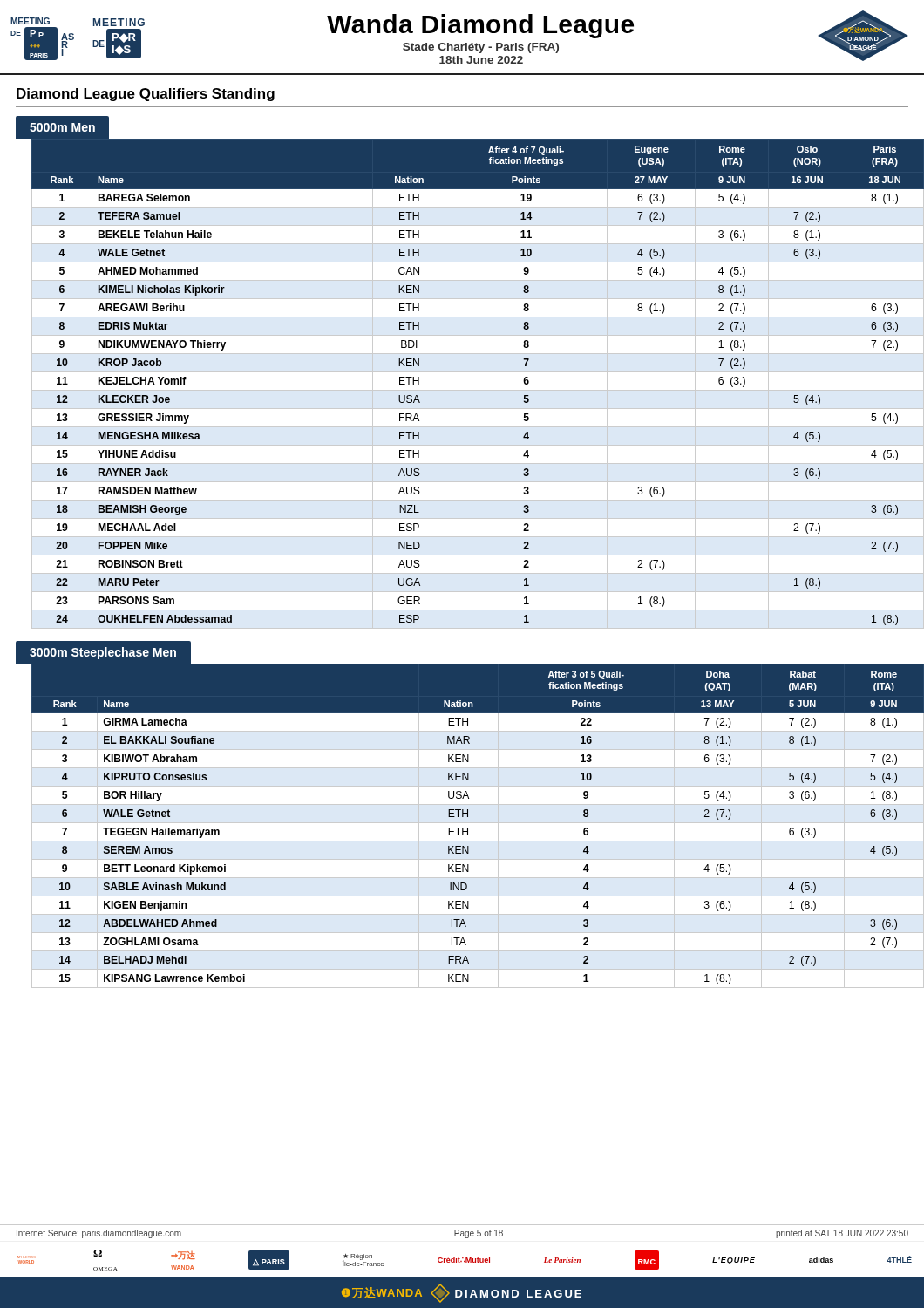Locate the title that says "Diamond League Qualifiers"
This screenshot has width=924, height=1308.
pyautogui.click(x=145, y=94)
